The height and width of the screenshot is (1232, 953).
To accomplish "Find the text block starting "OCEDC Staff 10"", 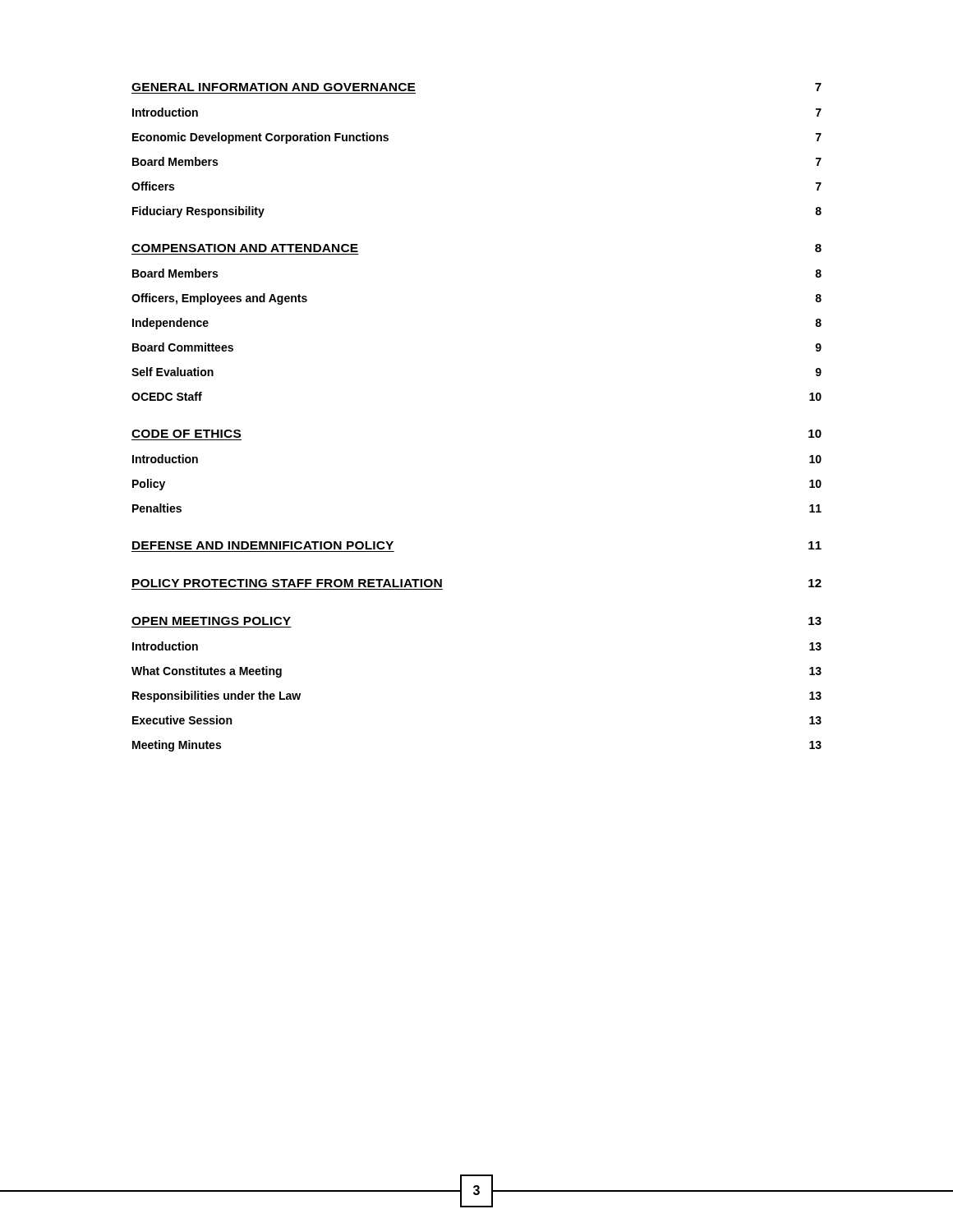I will pos(167,395).
